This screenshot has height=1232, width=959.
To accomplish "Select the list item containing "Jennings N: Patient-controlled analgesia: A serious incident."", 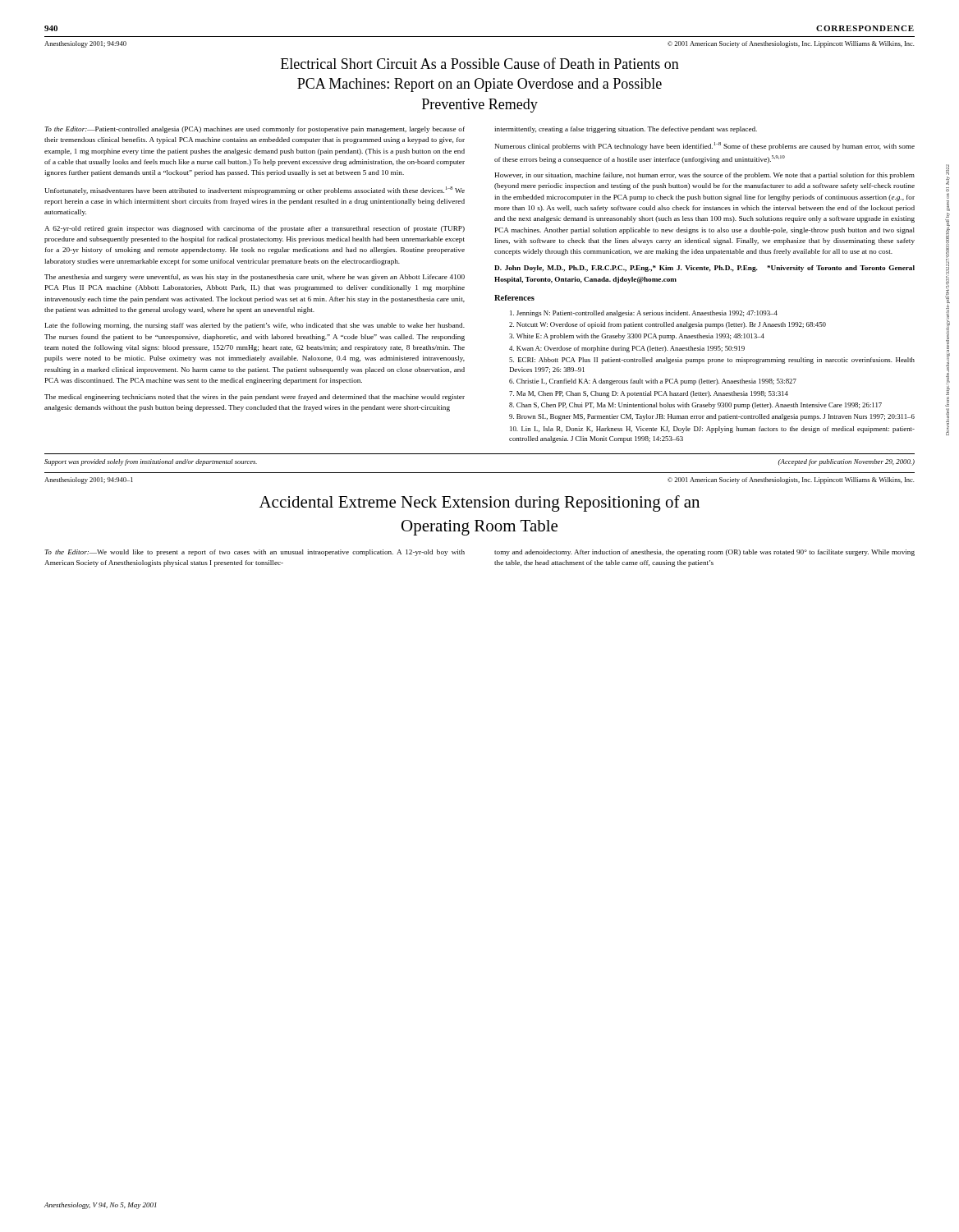I will (712, 313).
